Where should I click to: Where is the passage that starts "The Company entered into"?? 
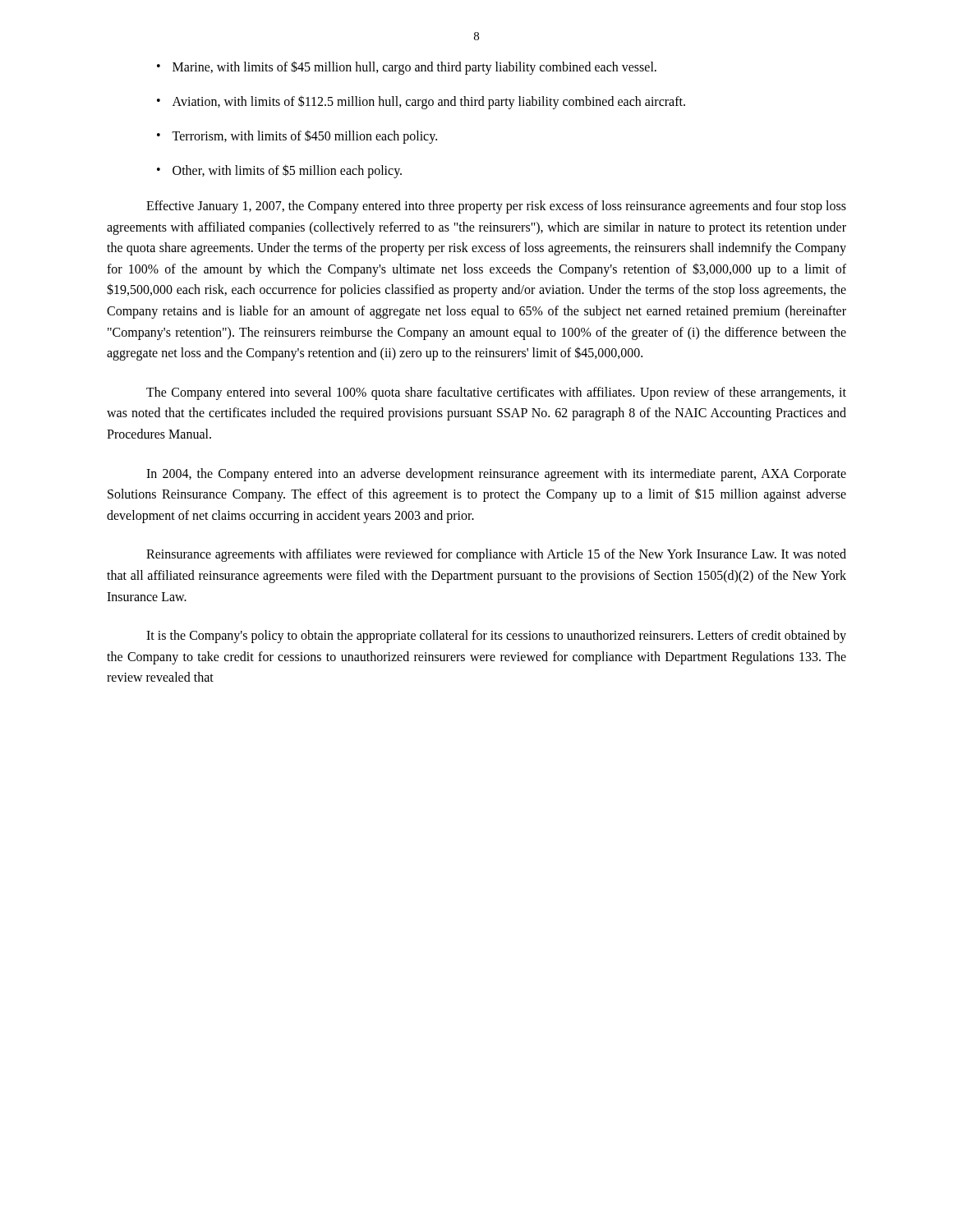tap(476, 413)
